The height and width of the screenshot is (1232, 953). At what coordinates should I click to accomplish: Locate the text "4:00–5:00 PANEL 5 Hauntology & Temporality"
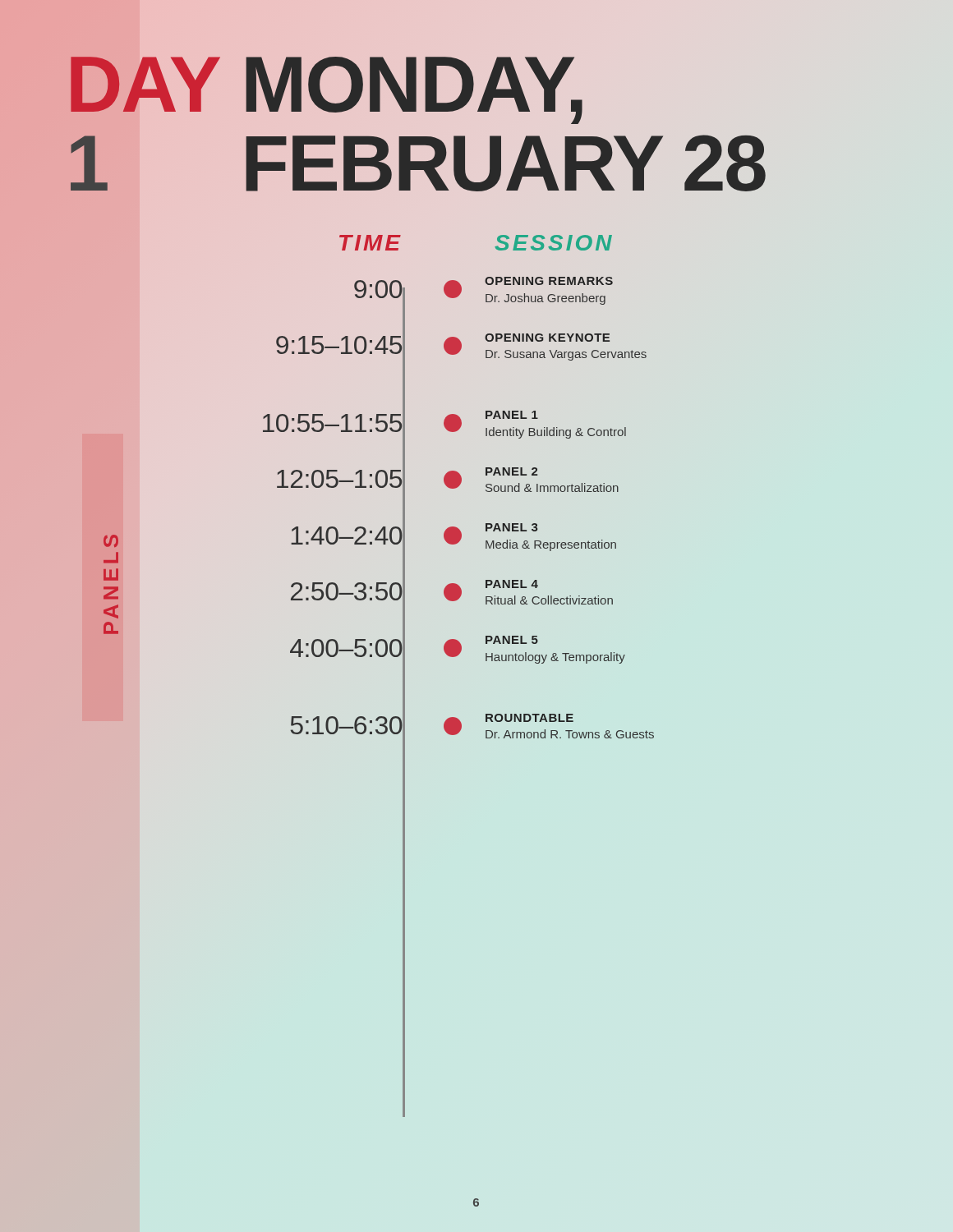[526, 648]
